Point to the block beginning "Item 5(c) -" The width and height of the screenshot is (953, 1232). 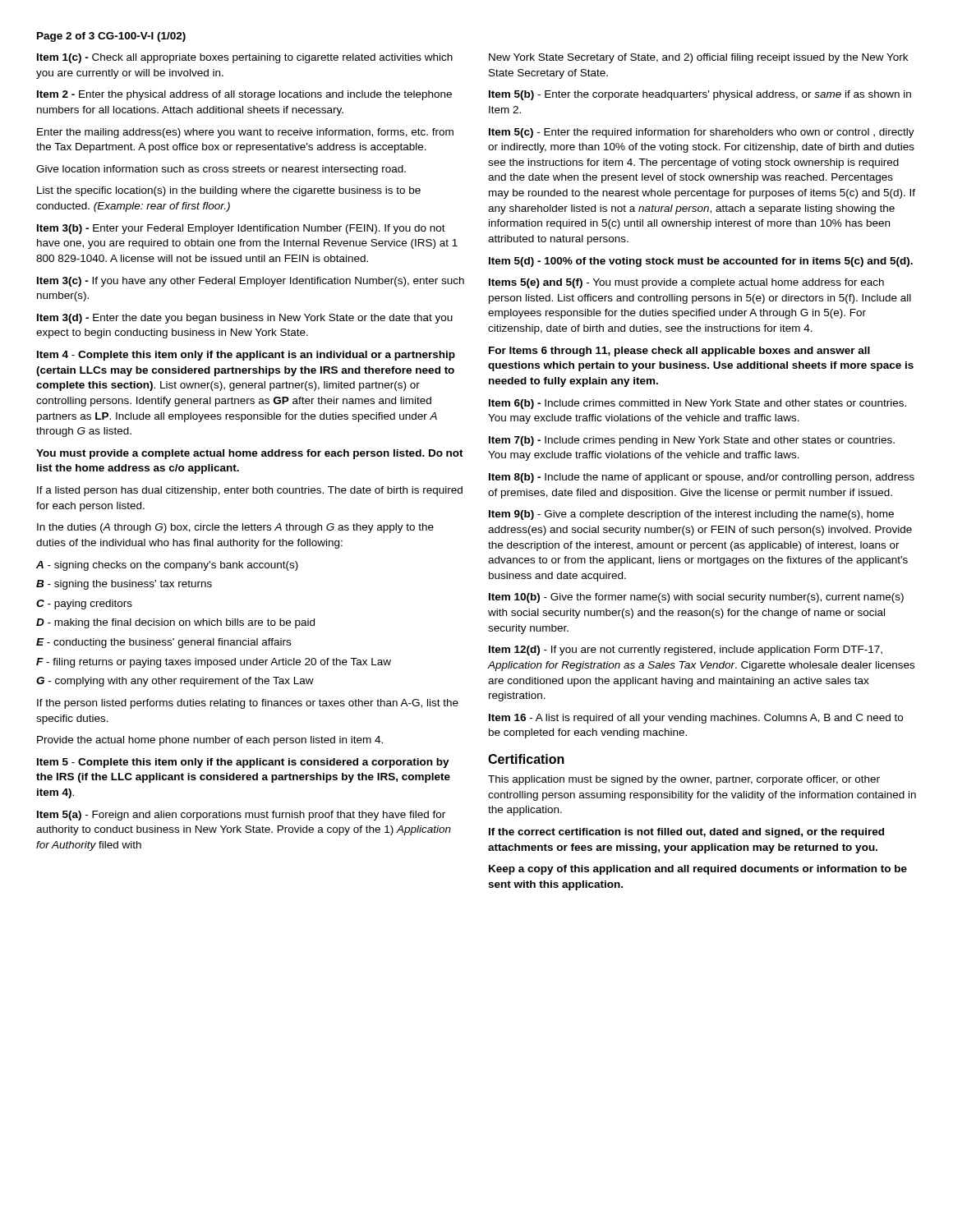click(702, 185)
